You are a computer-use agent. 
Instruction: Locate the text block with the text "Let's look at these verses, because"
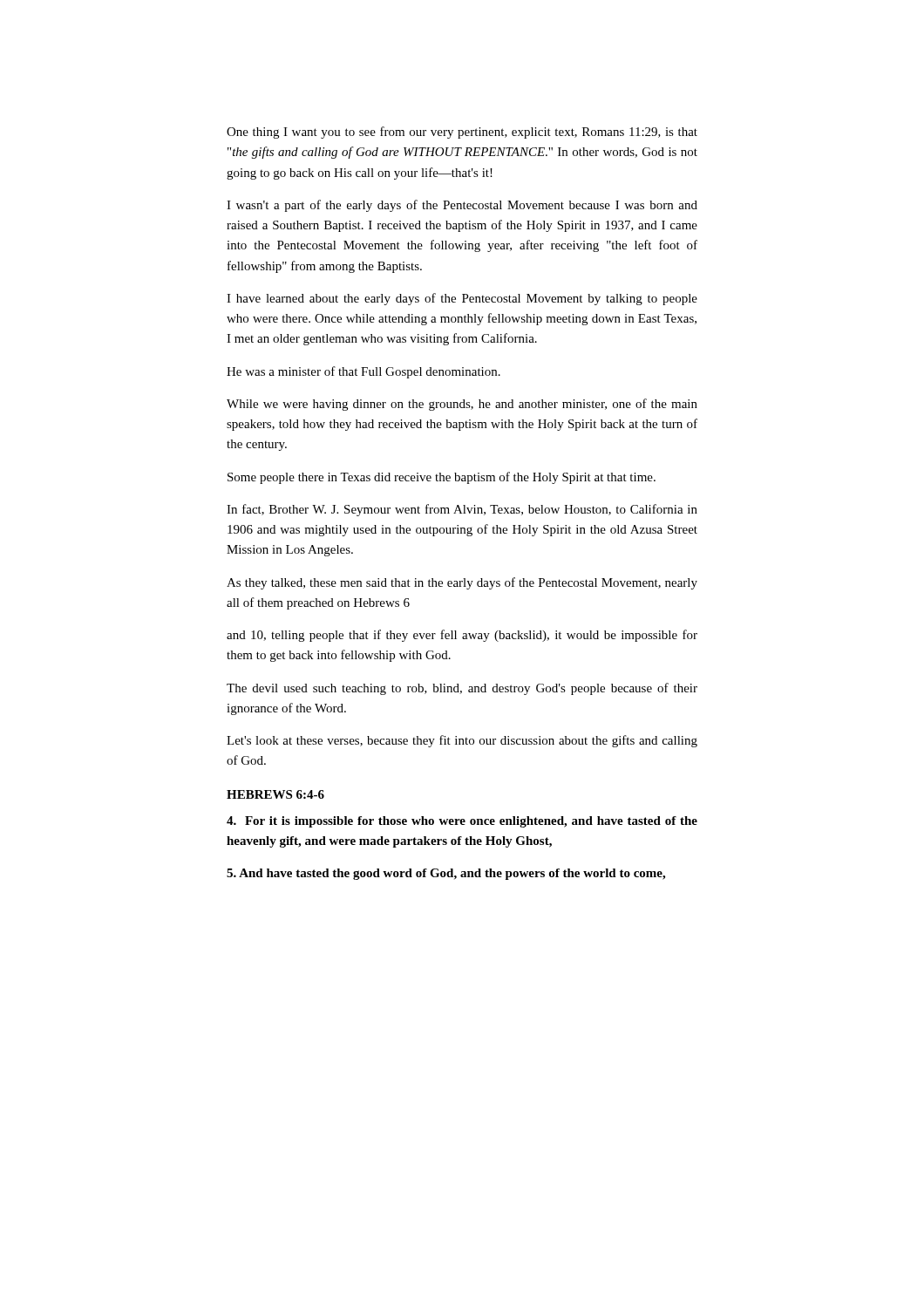(462, 750)
